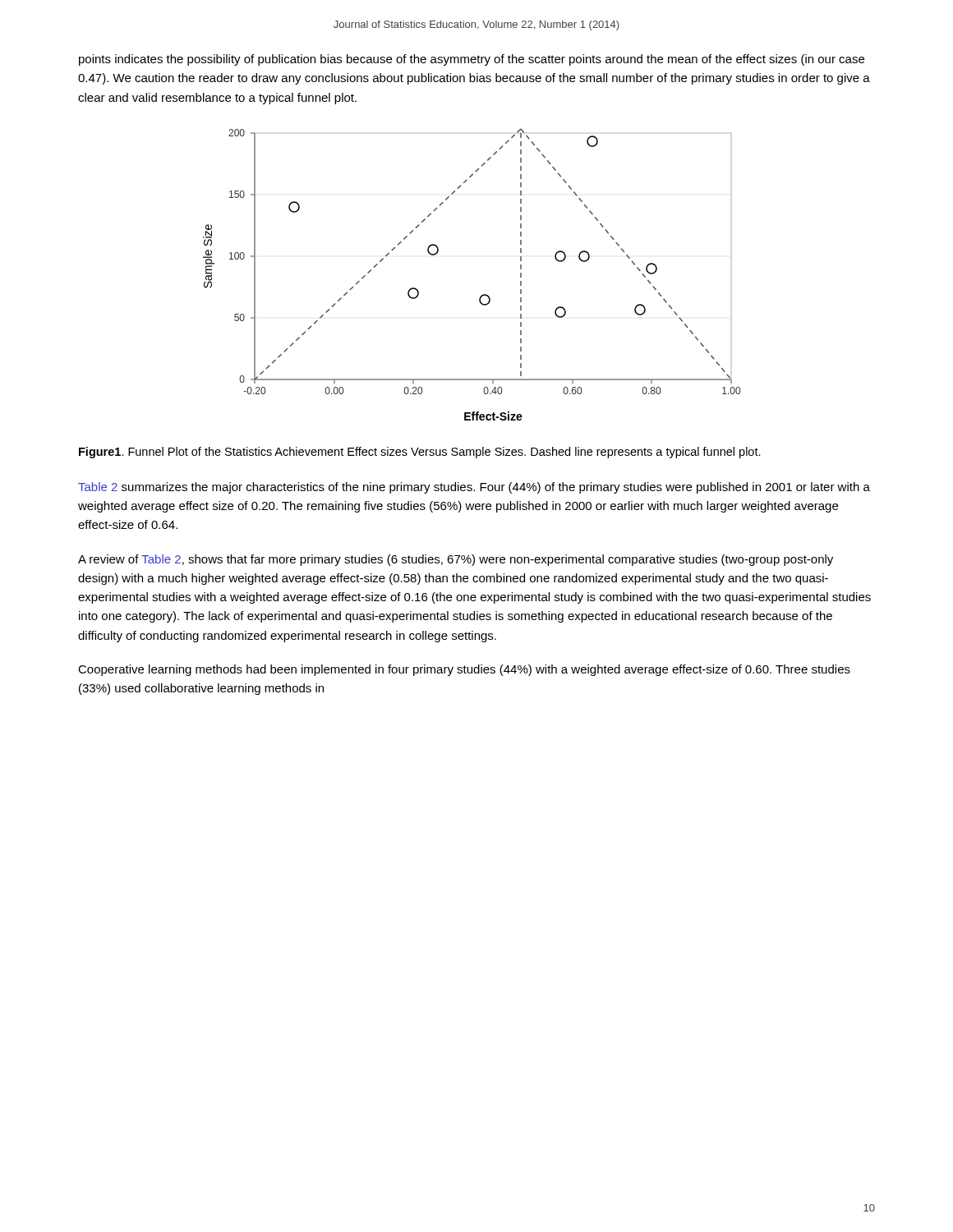953x1232 pixels.
Task: Find the text block with the text "Cooperative learning methods had been"
Action: [x=464, y=678]
